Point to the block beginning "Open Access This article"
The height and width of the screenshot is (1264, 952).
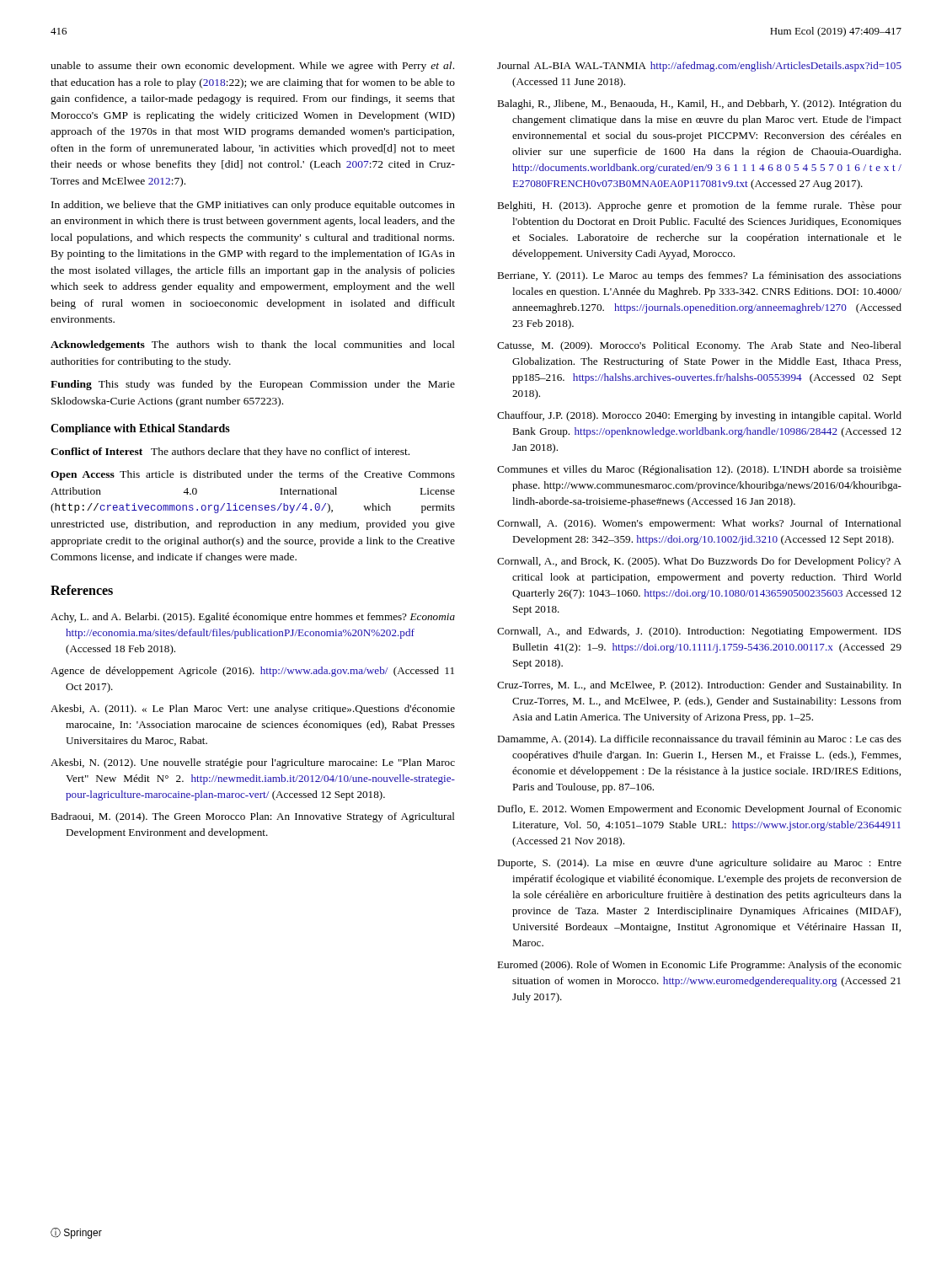pyautogui.click(x=253, y=516)
